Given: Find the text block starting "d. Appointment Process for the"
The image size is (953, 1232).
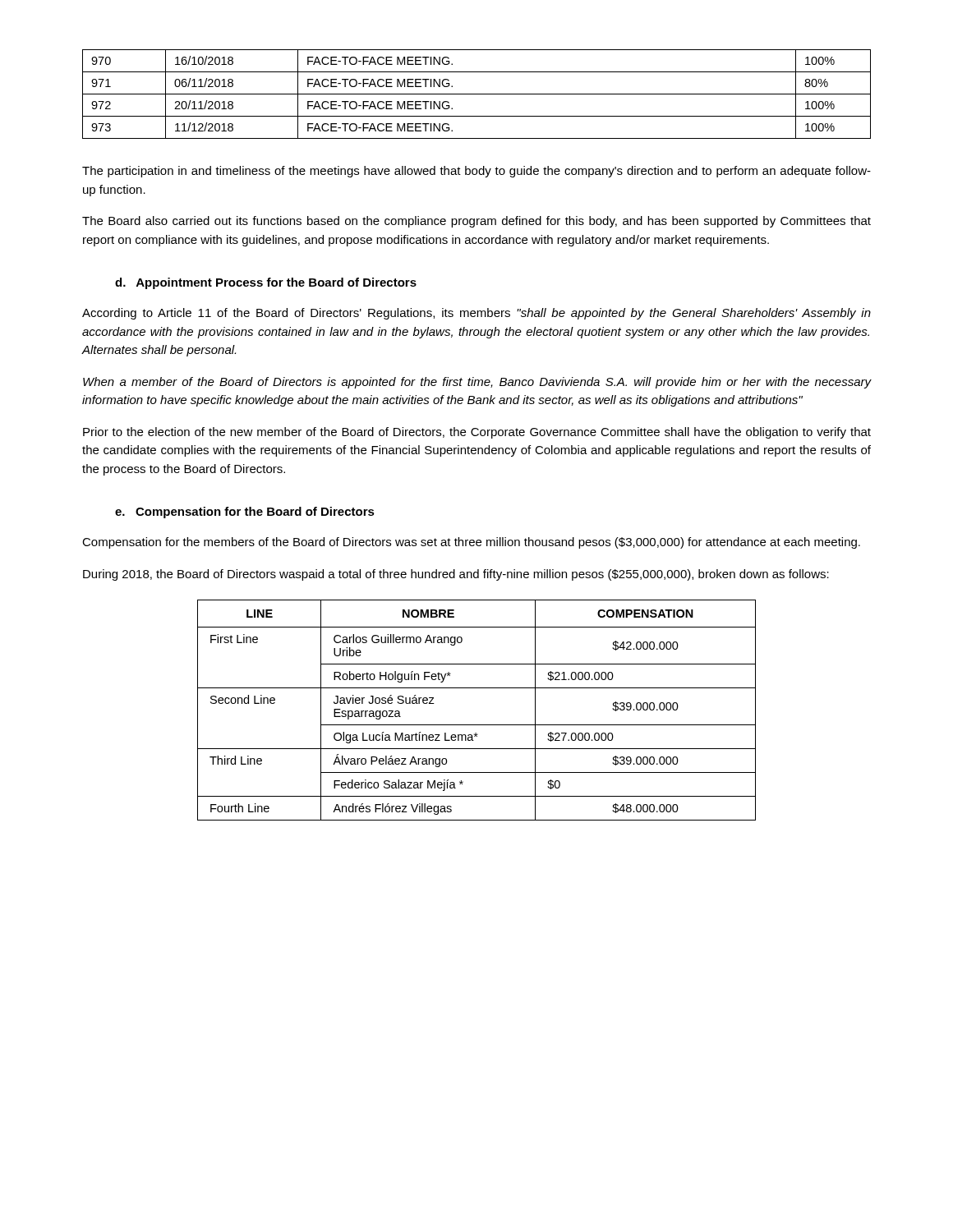Looking at the screenshot, I should pos(266,282).
